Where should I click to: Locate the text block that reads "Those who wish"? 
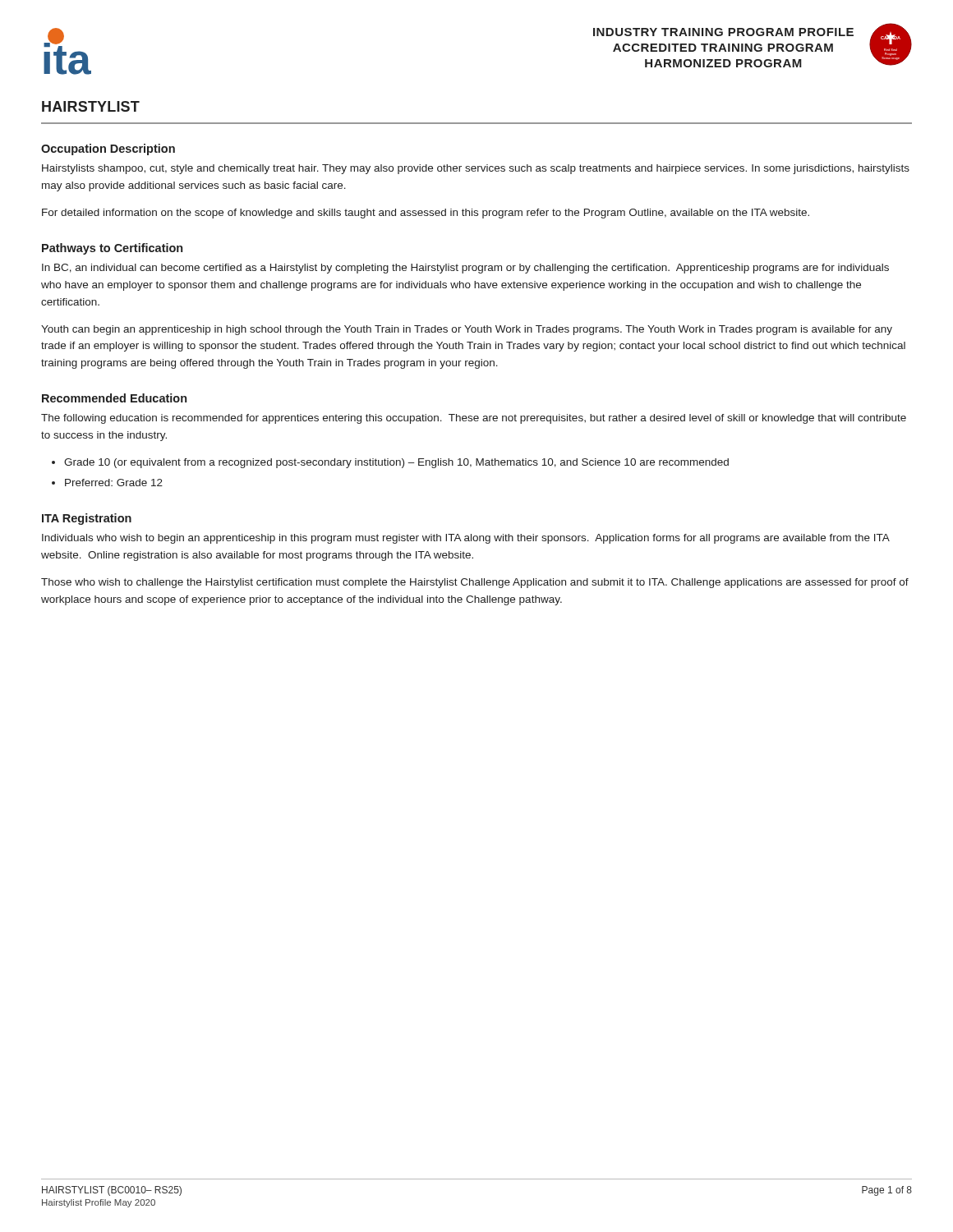[476, 591]
